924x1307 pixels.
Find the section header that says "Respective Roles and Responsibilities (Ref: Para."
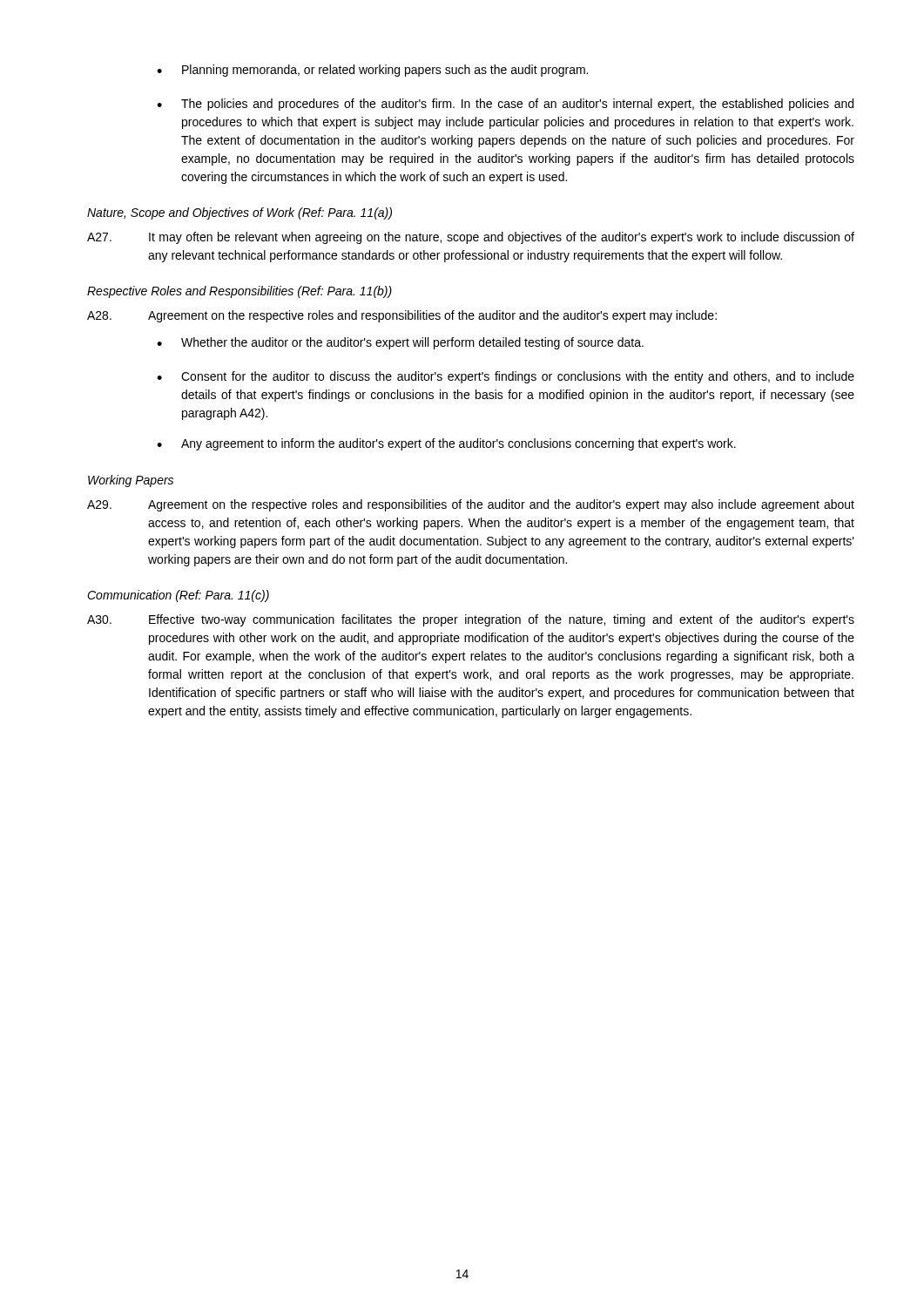[x=240, y=291]
